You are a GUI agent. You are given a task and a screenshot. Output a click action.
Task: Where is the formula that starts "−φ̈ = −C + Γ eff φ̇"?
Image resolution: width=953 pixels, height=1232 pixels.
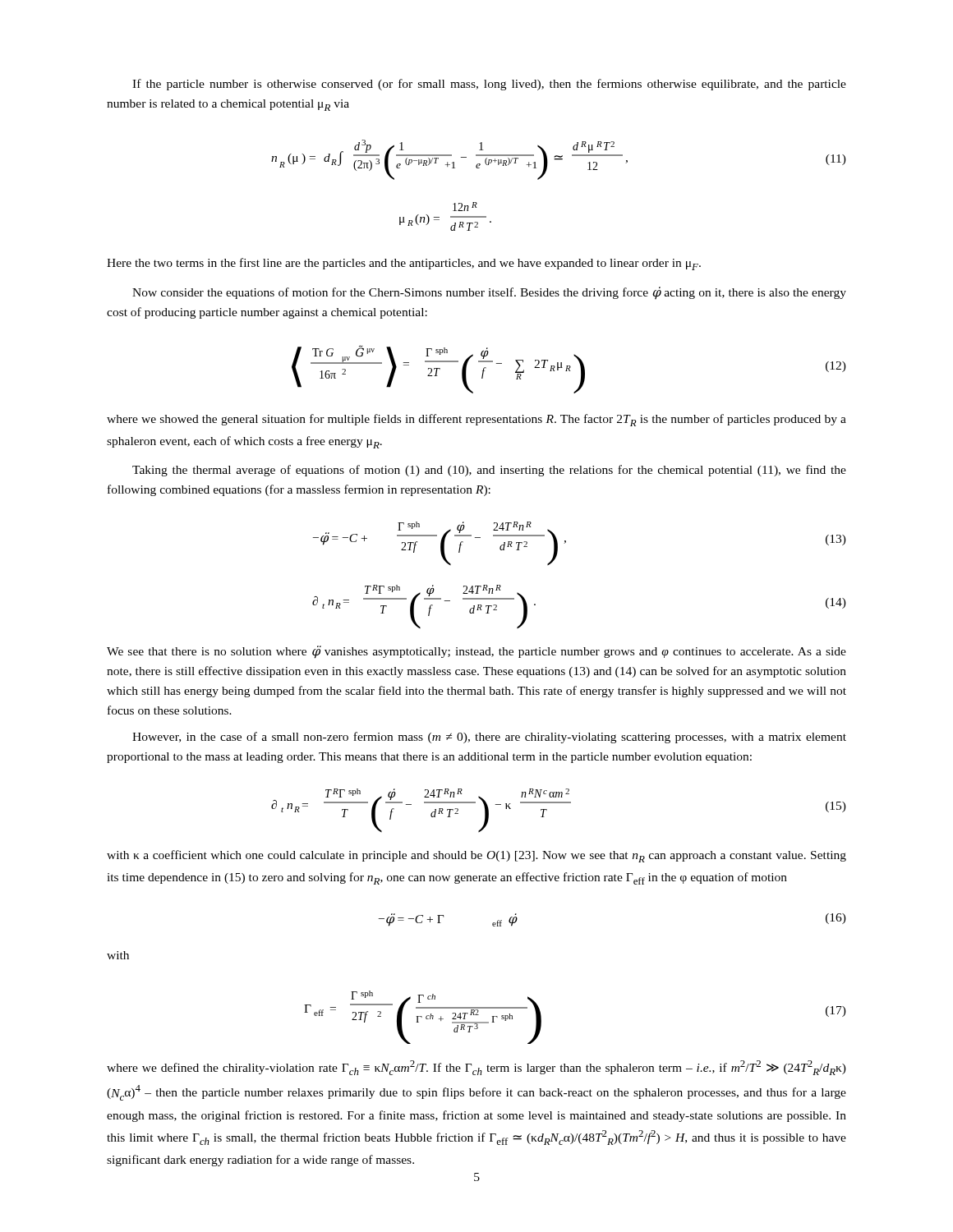coord(417,919)
